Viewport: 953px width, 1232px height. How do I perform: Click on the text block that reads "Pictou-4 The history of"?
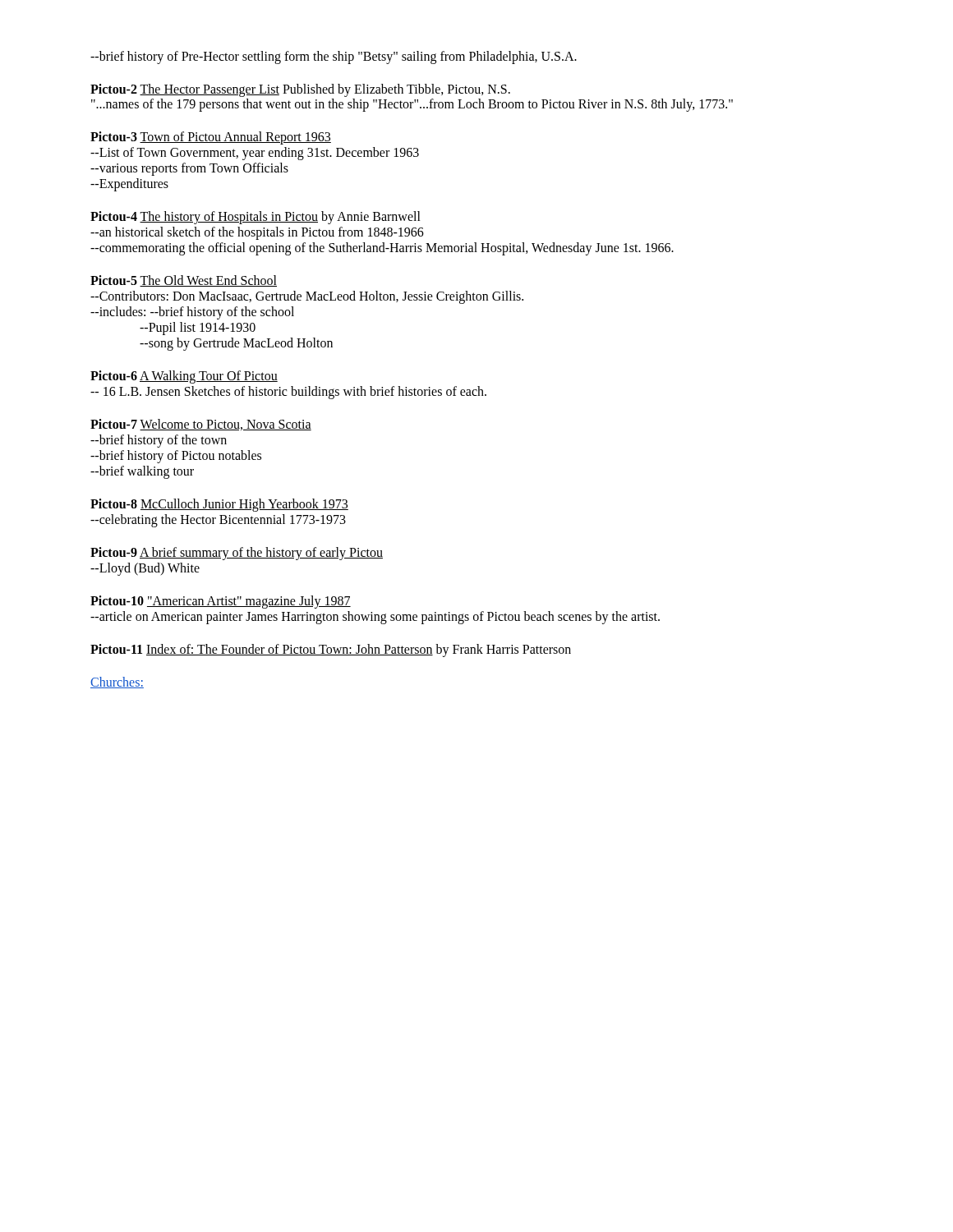476,232
